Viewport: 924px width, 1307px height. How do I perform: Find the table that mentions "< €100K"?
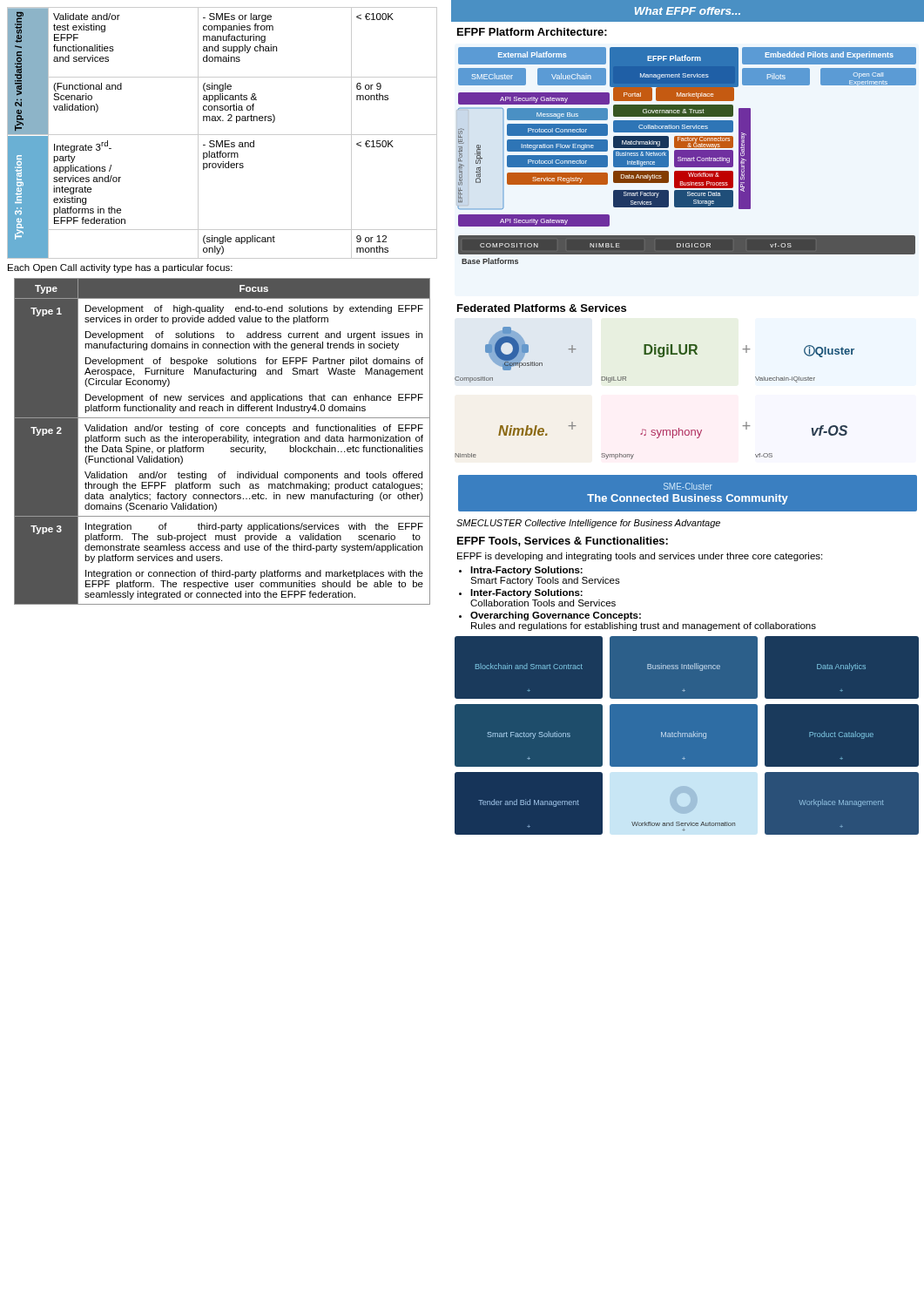tap(222, 129)
